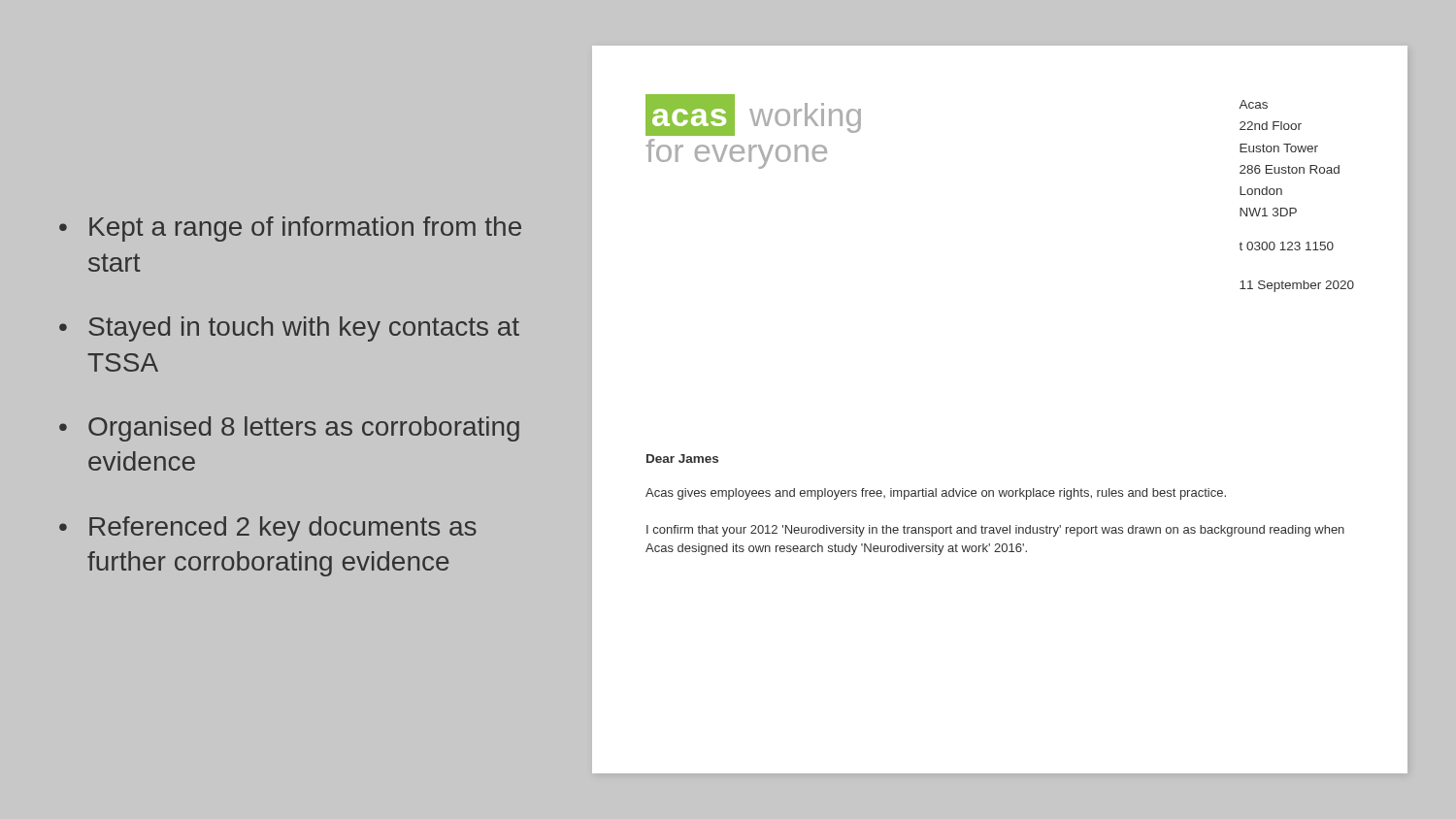Select the text containing "Dear James"
The height and width of the screenshot is (819, 1456).
(x=682, y=459)
